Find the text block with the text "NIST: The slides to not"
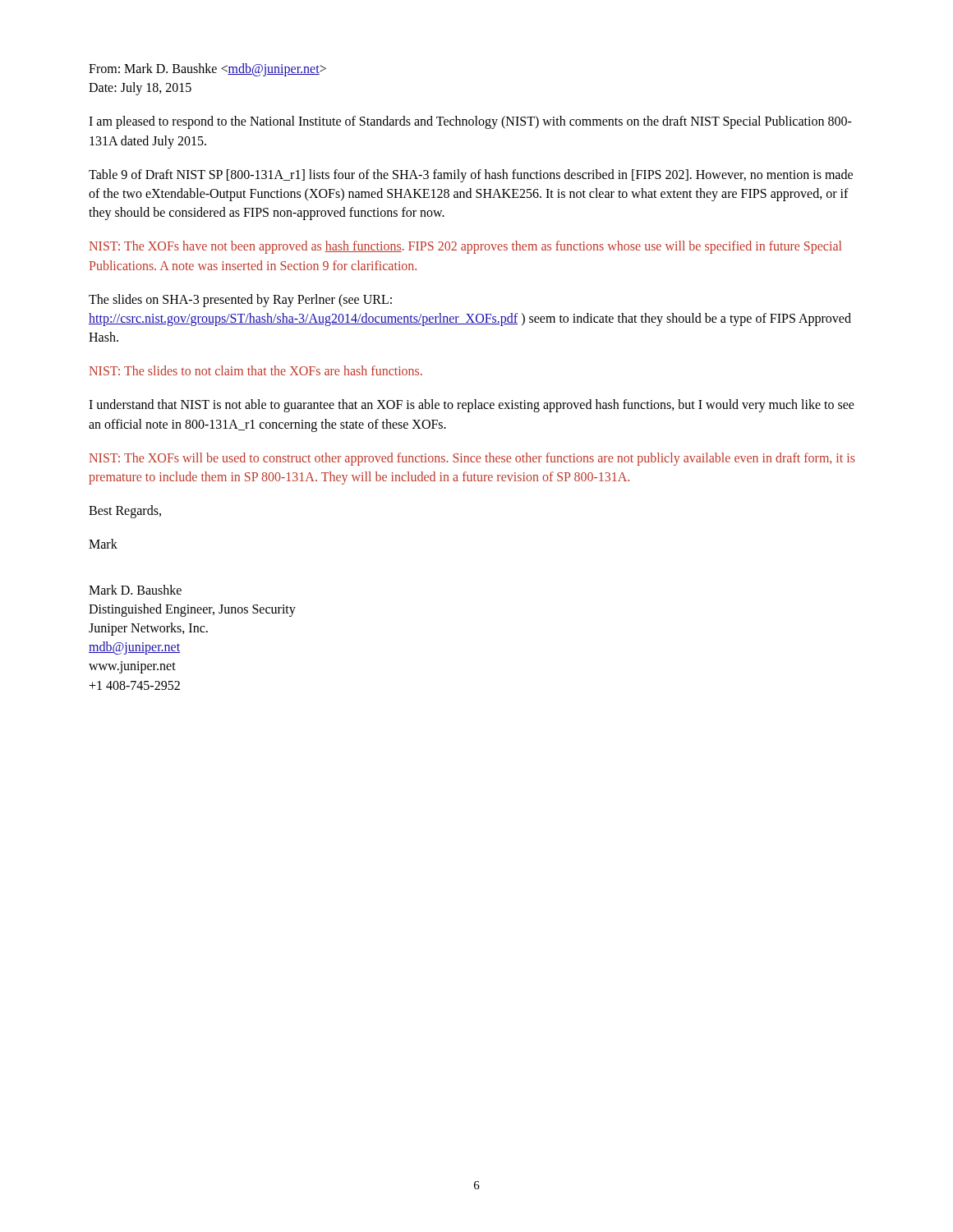Screen dimensions: 1232x953 [x=256, y=371]
